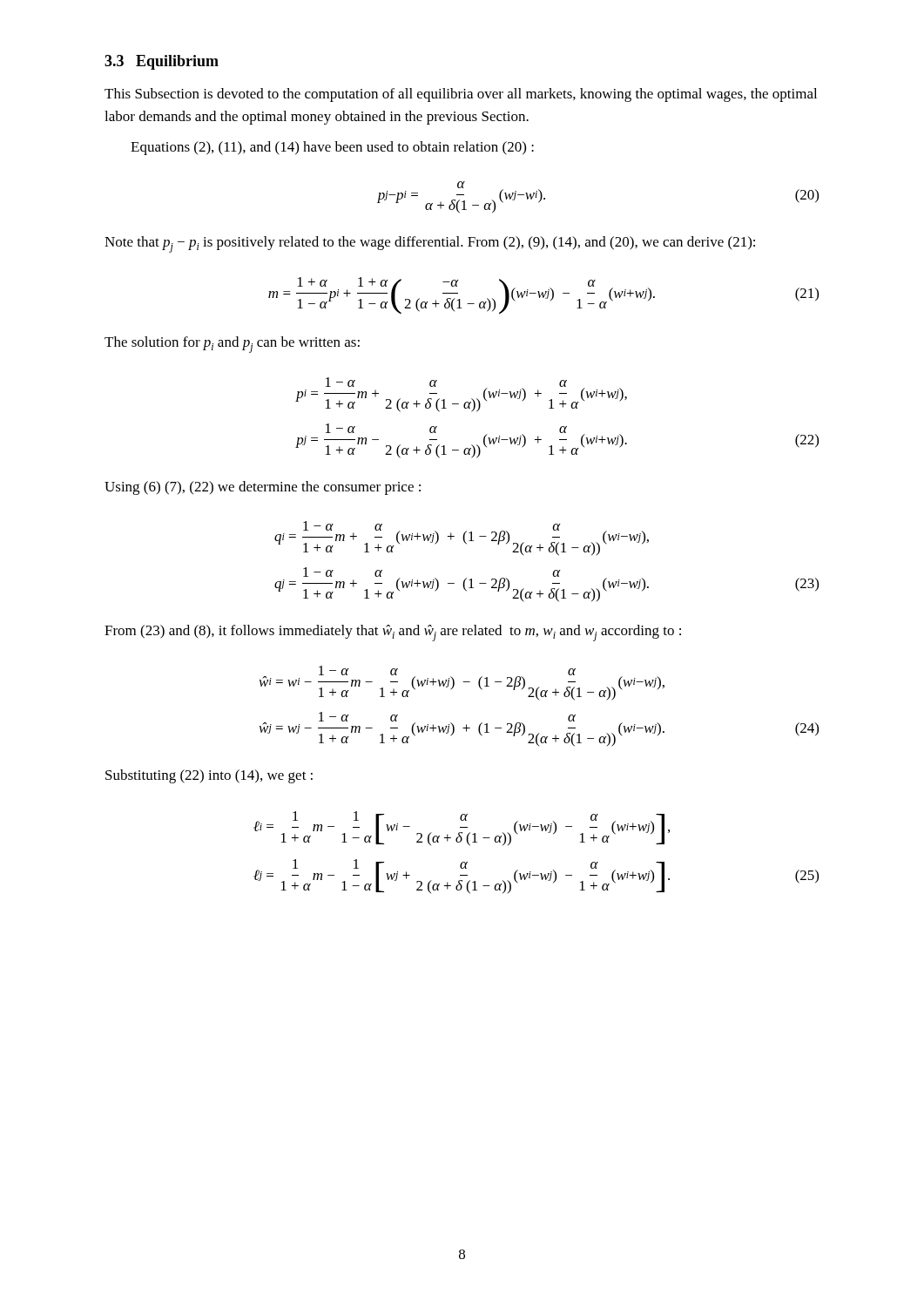The width and height of the screenshot is (924, 1307).
Task: Locate the text block that reads "The solution for pi and pj can"
Action: tap(233, 344)
